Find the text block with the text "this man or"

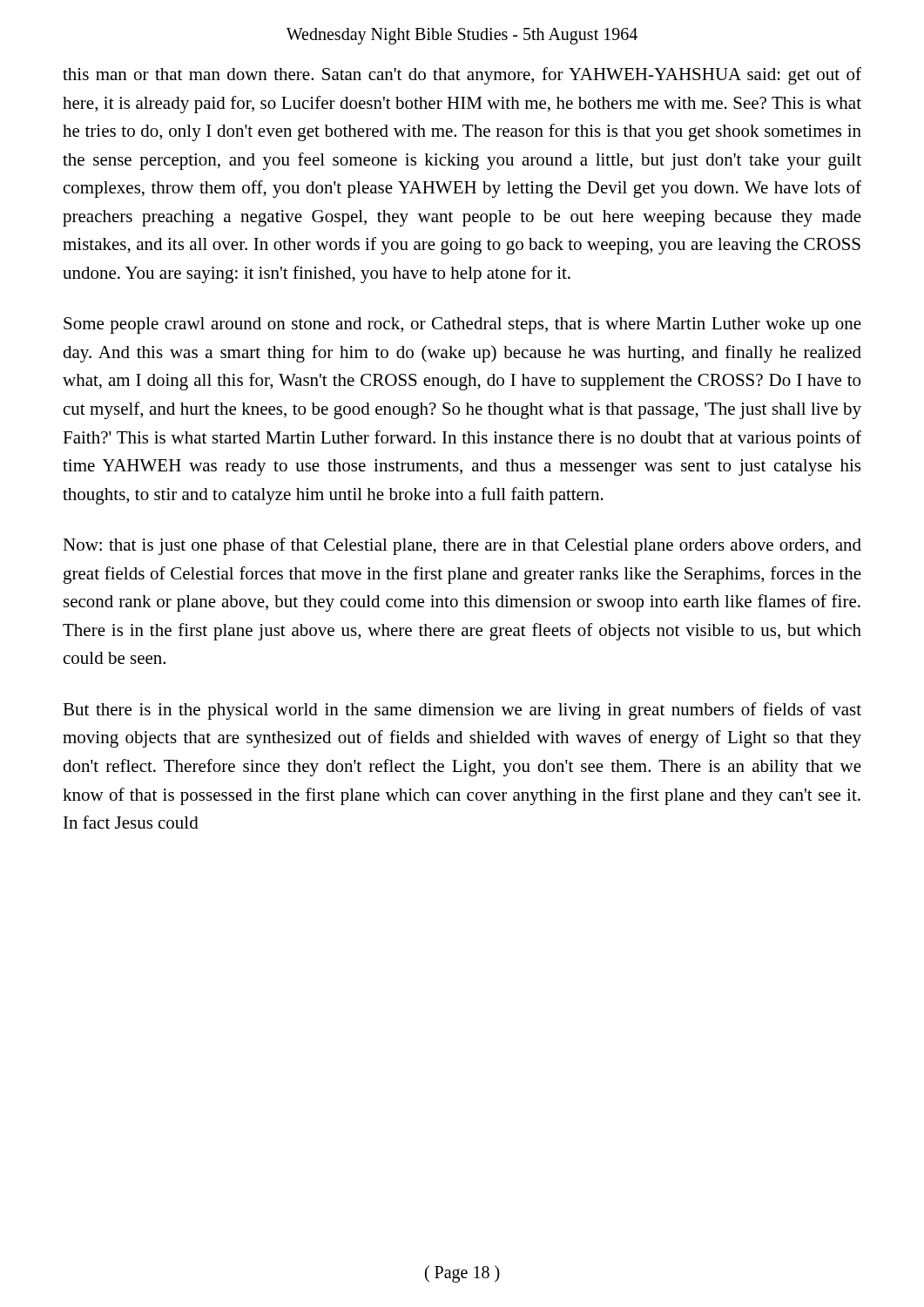(x=462, y=173)
